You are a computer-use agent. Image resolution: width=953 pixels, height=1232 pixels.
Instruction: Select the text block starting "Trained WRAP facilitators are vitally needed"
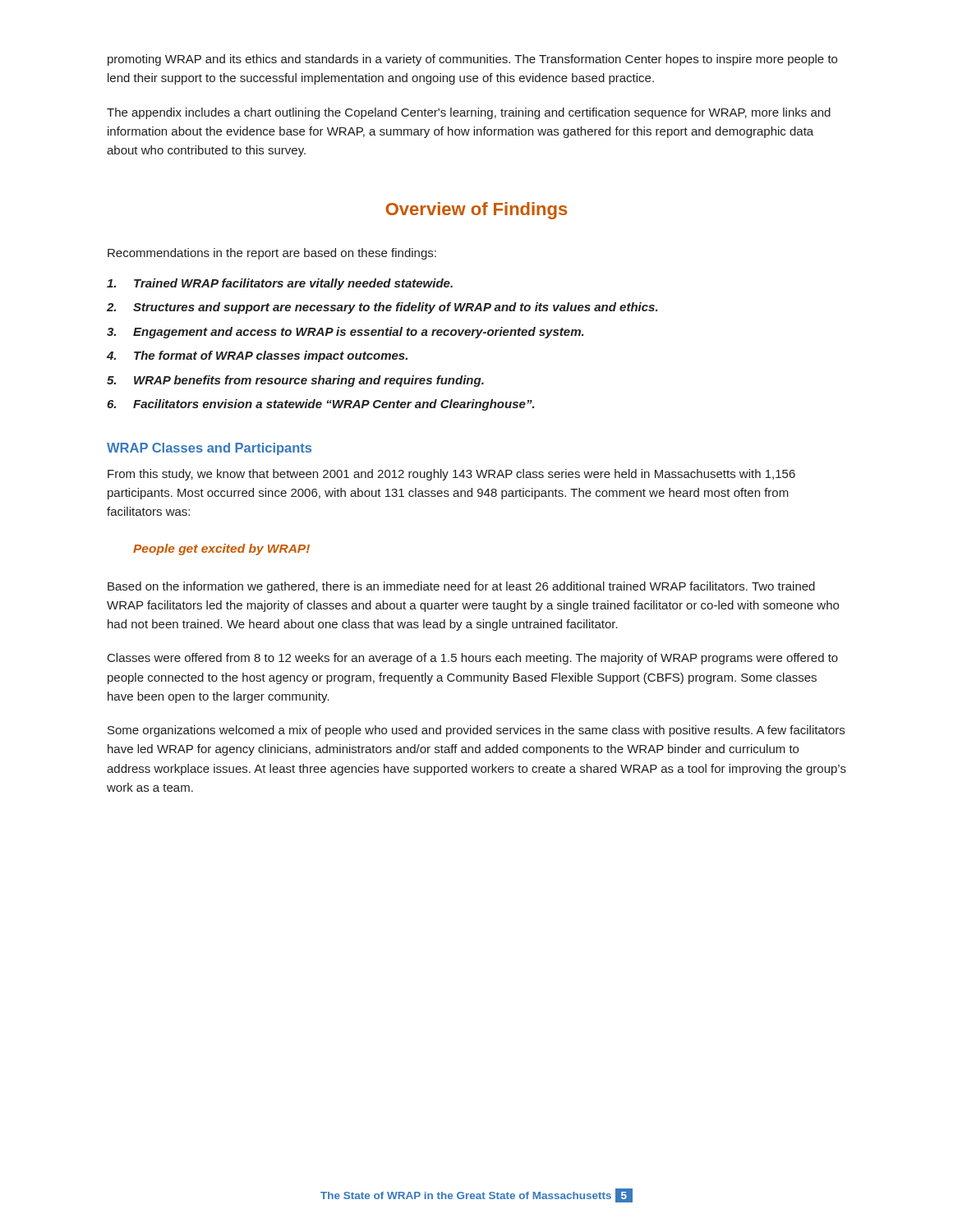293,284
